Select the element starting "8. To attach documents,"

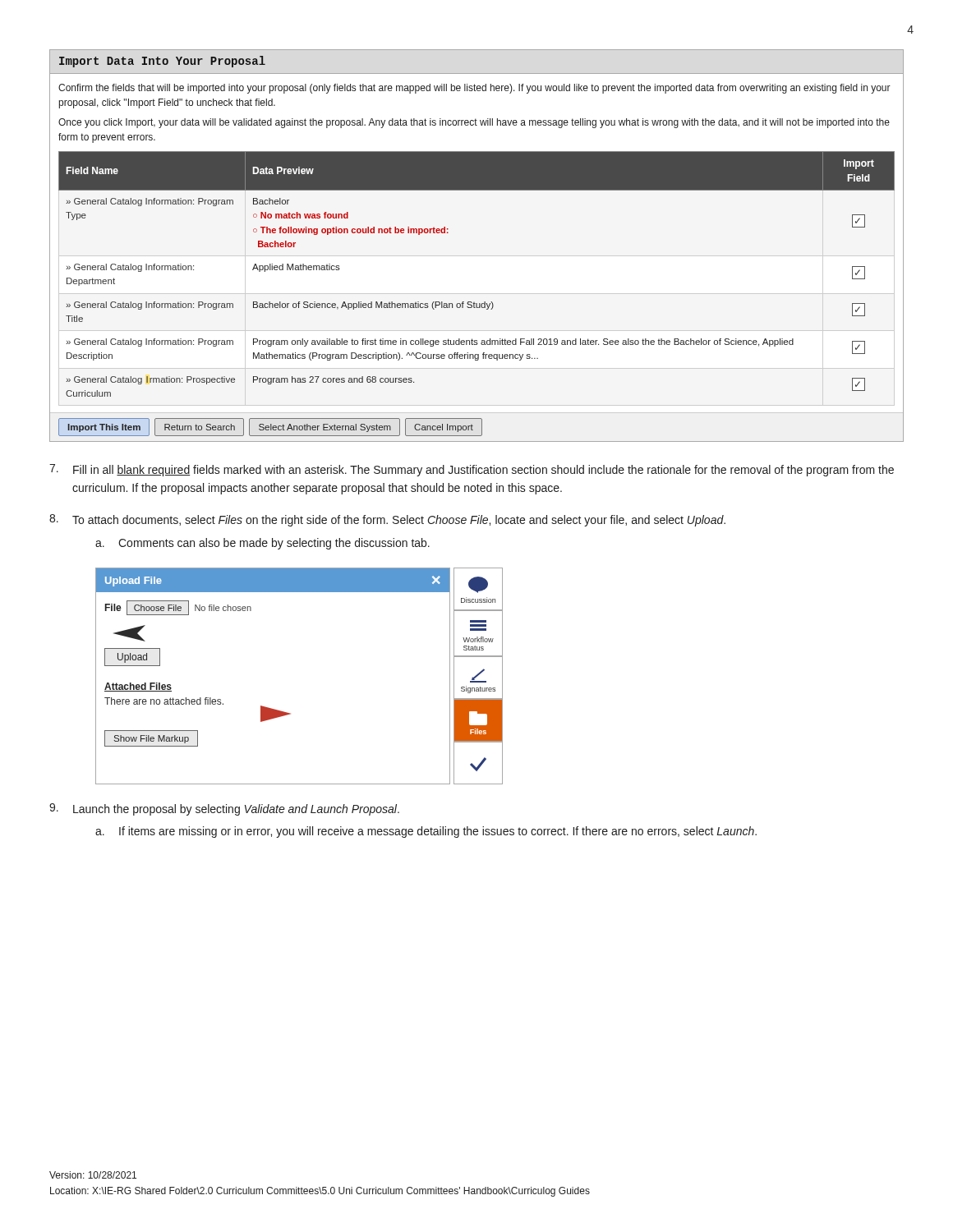[476, 532]
